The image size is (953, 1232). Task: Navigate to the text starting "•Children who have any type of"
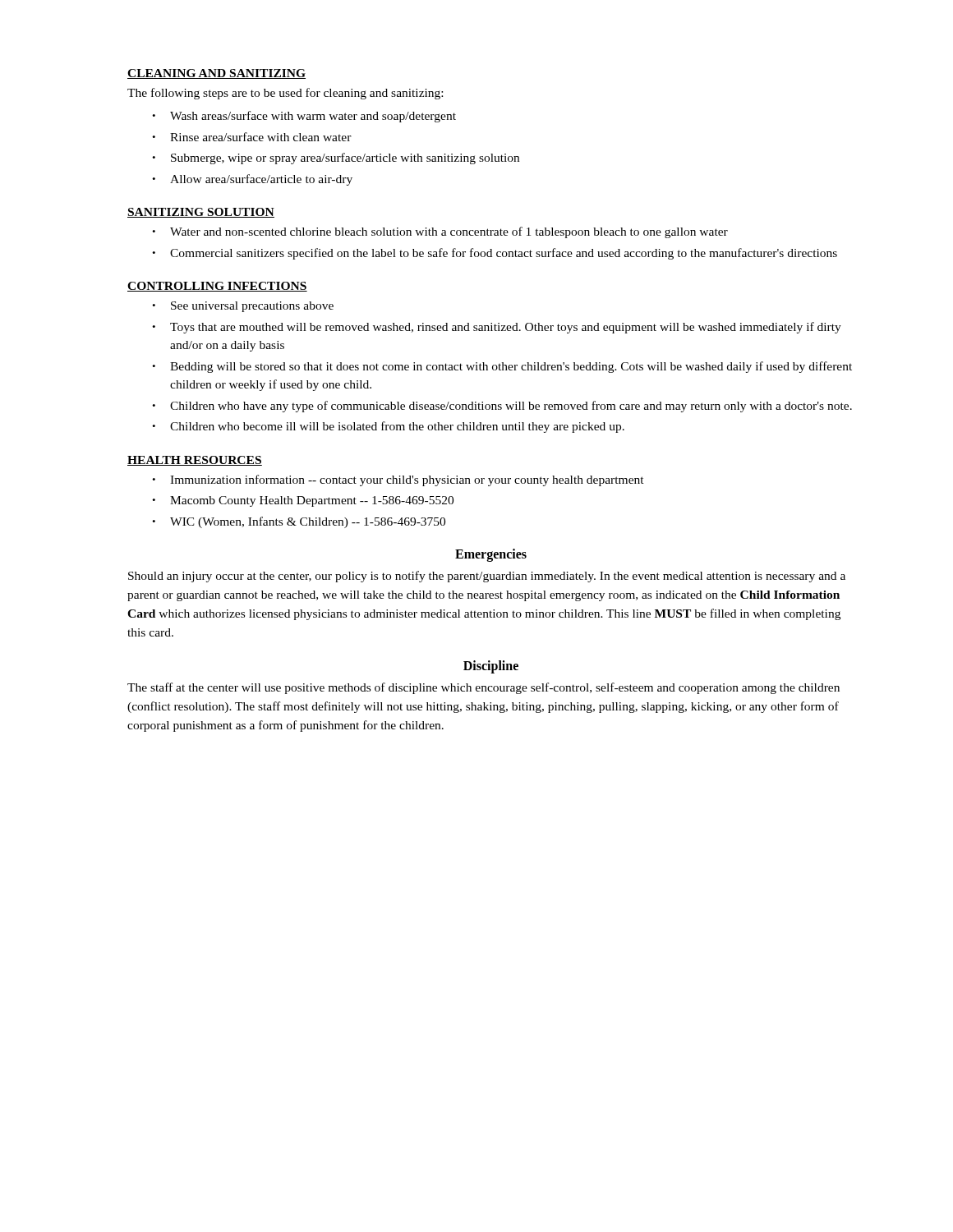click(x=503, y=406)
